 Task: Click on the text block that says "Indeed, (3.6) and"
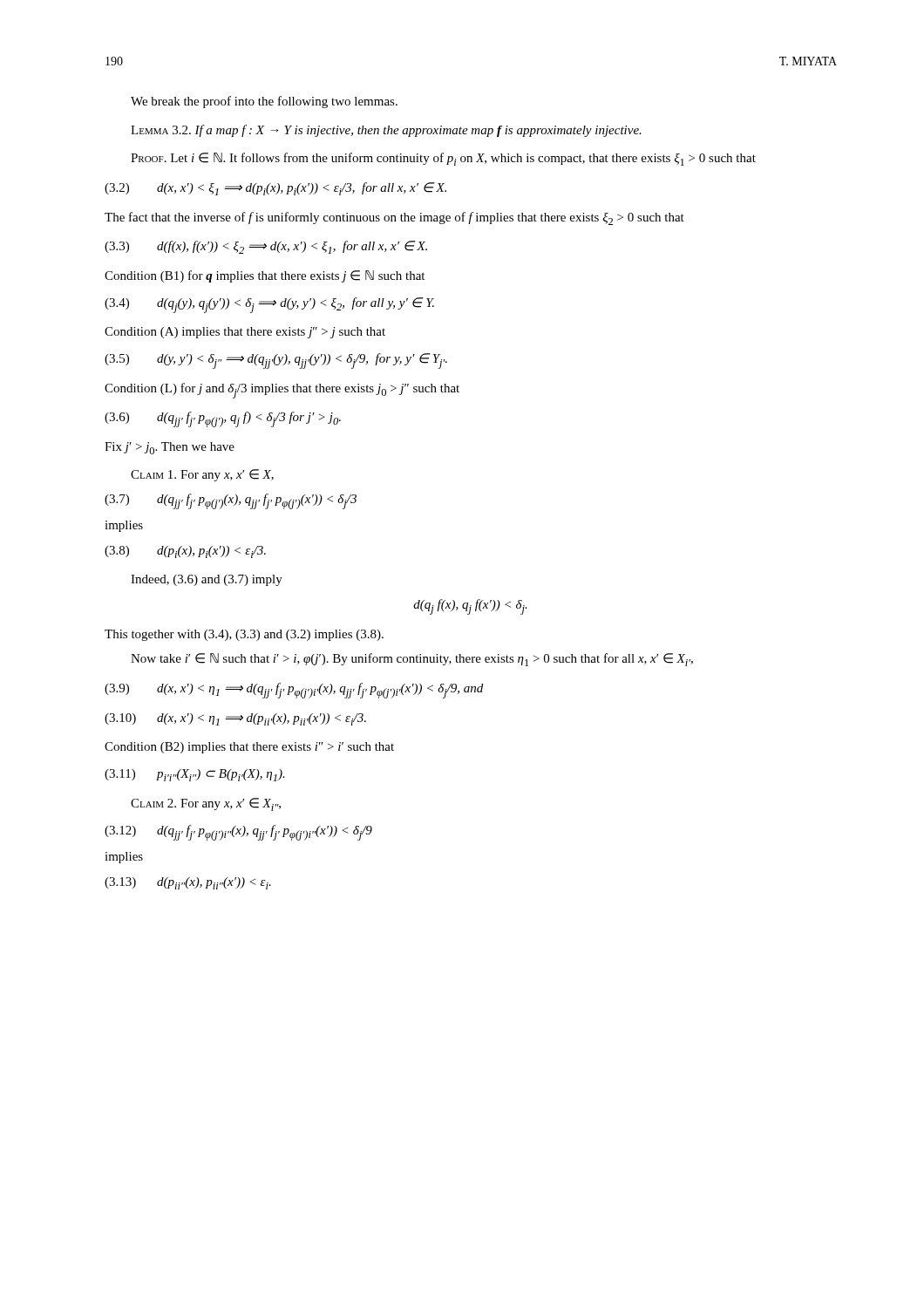pyautogui.click(x=207, y=580)
